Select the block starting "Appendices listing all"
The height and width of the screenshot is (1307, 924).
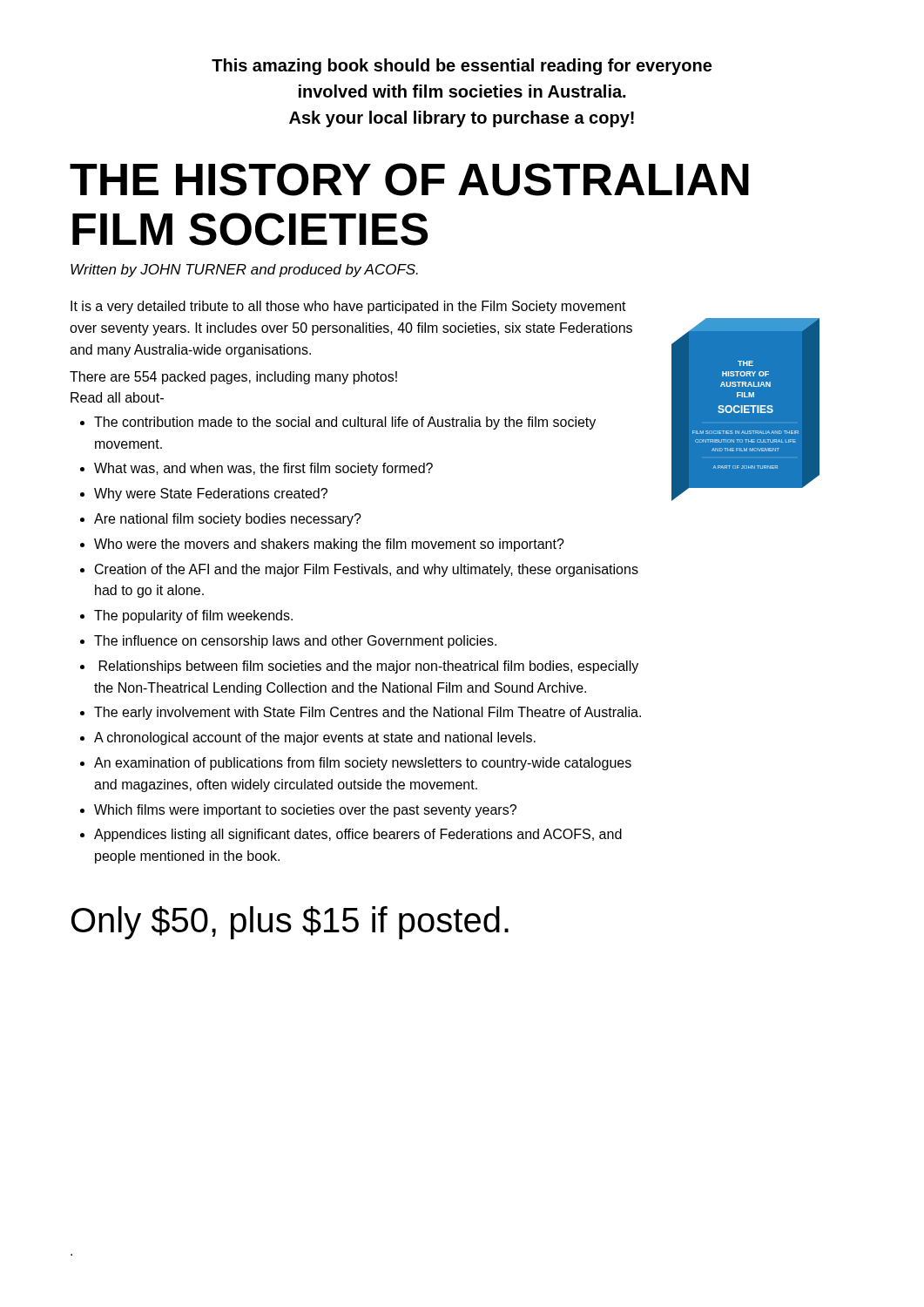[x=358, y=845]
